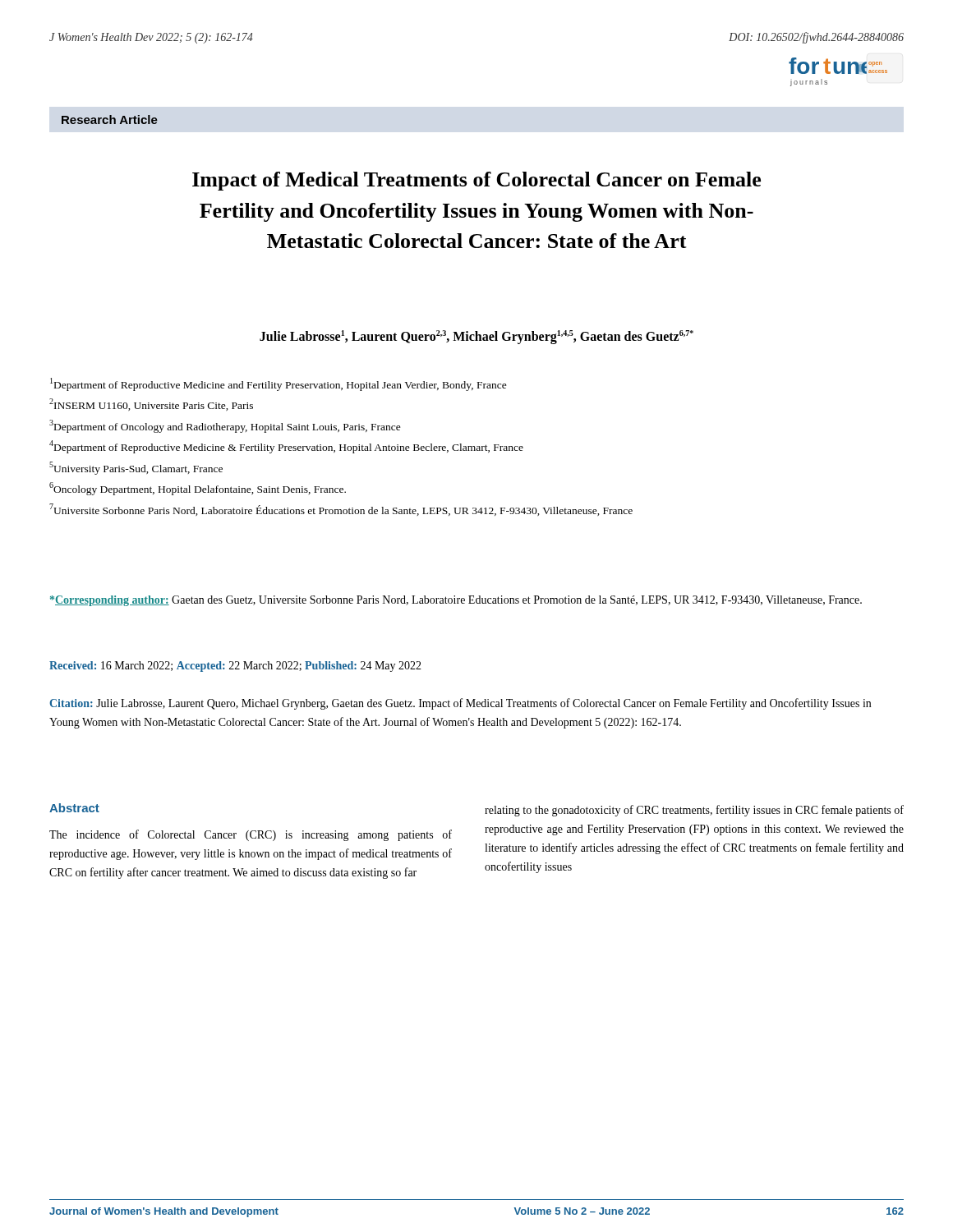
Task: Find the text block that reads "Citation: Julie Labrosse, Laurent Quero, Michael"
Action: coord(460,713)
